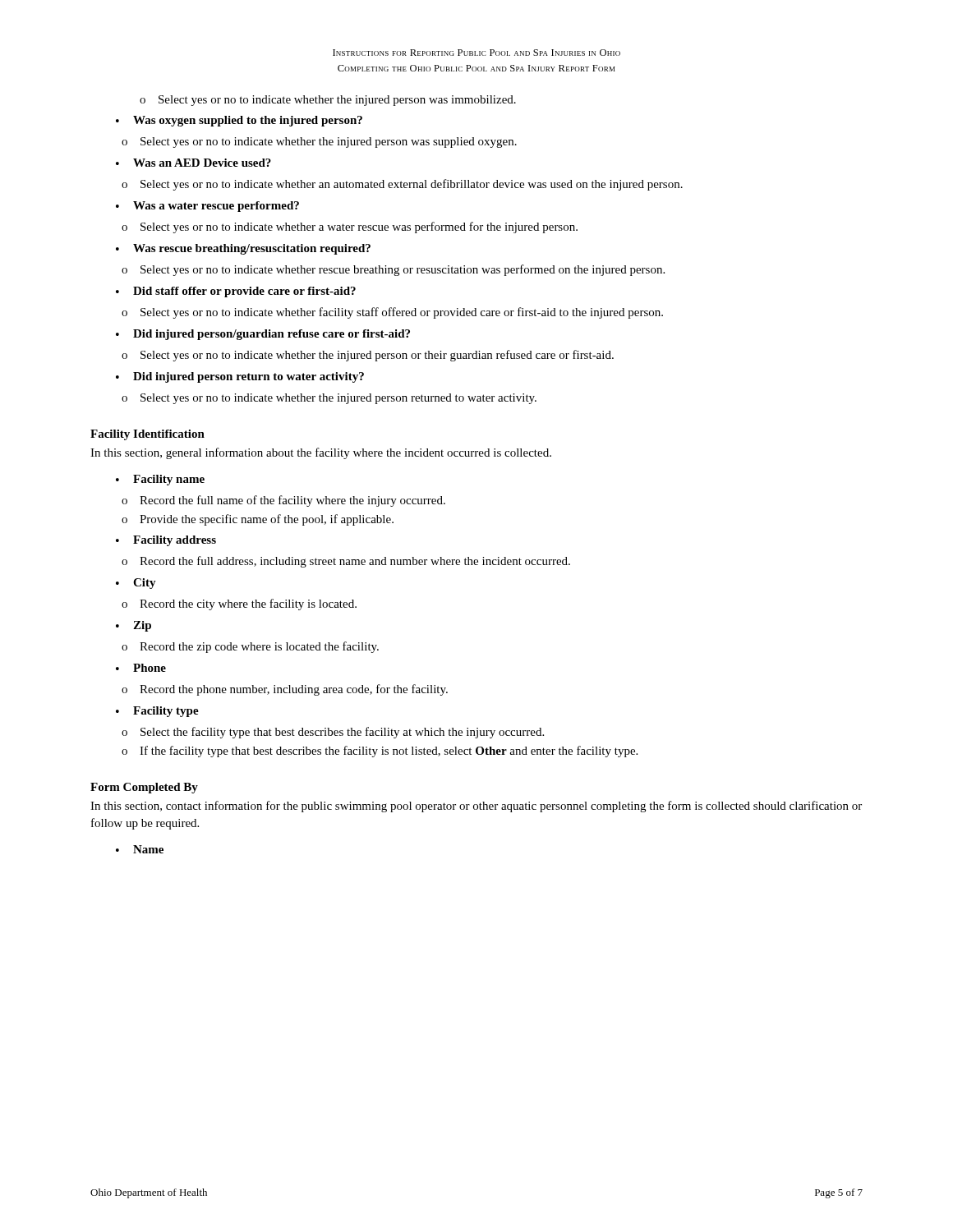
Task: Click on the list item with the text "• Did injured person return to water"
Action: pos(476,388)
